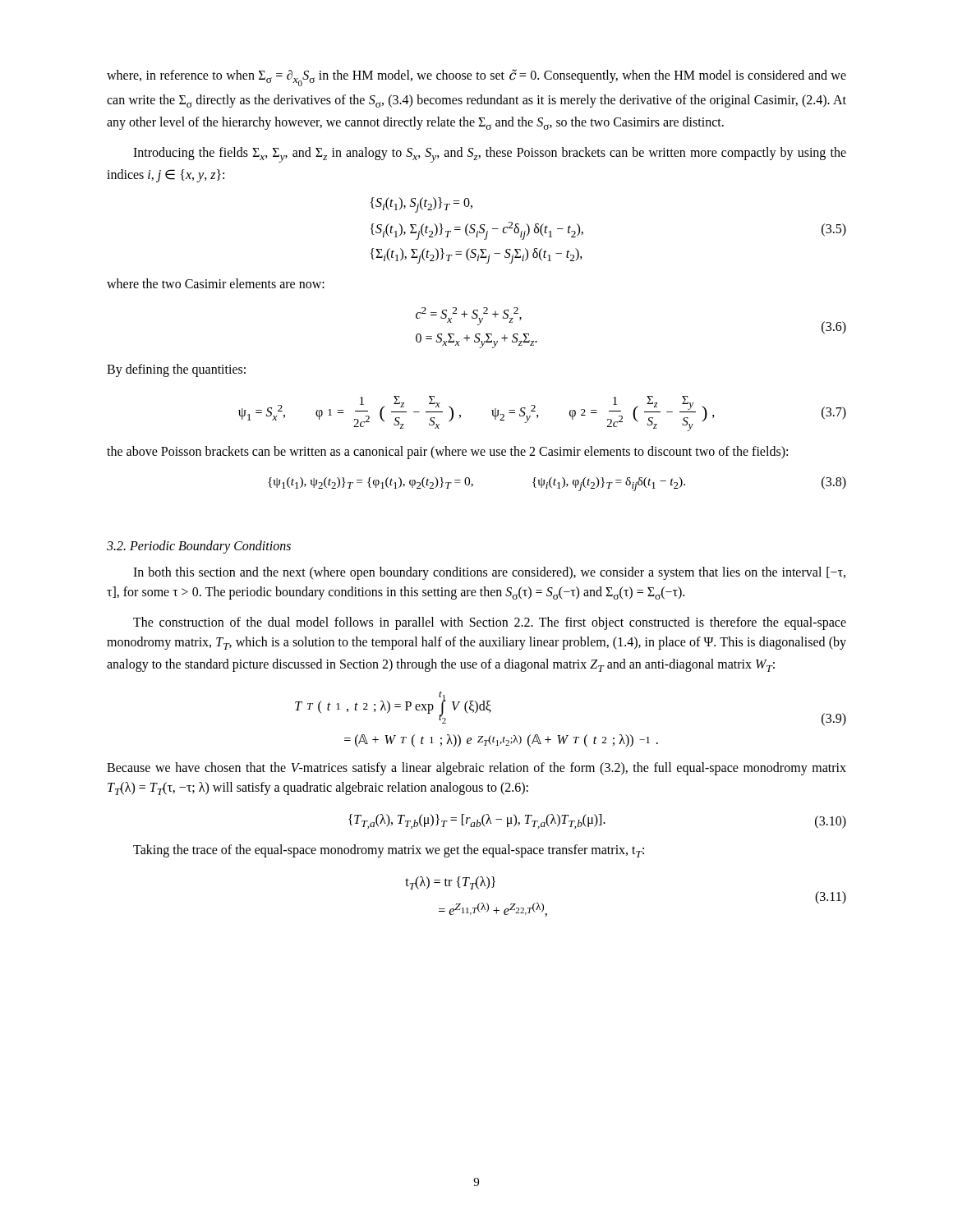Point to the text block starting "The construction of the dual model follows"
This screenshot has height=1232, width=953.
point(476,645)
